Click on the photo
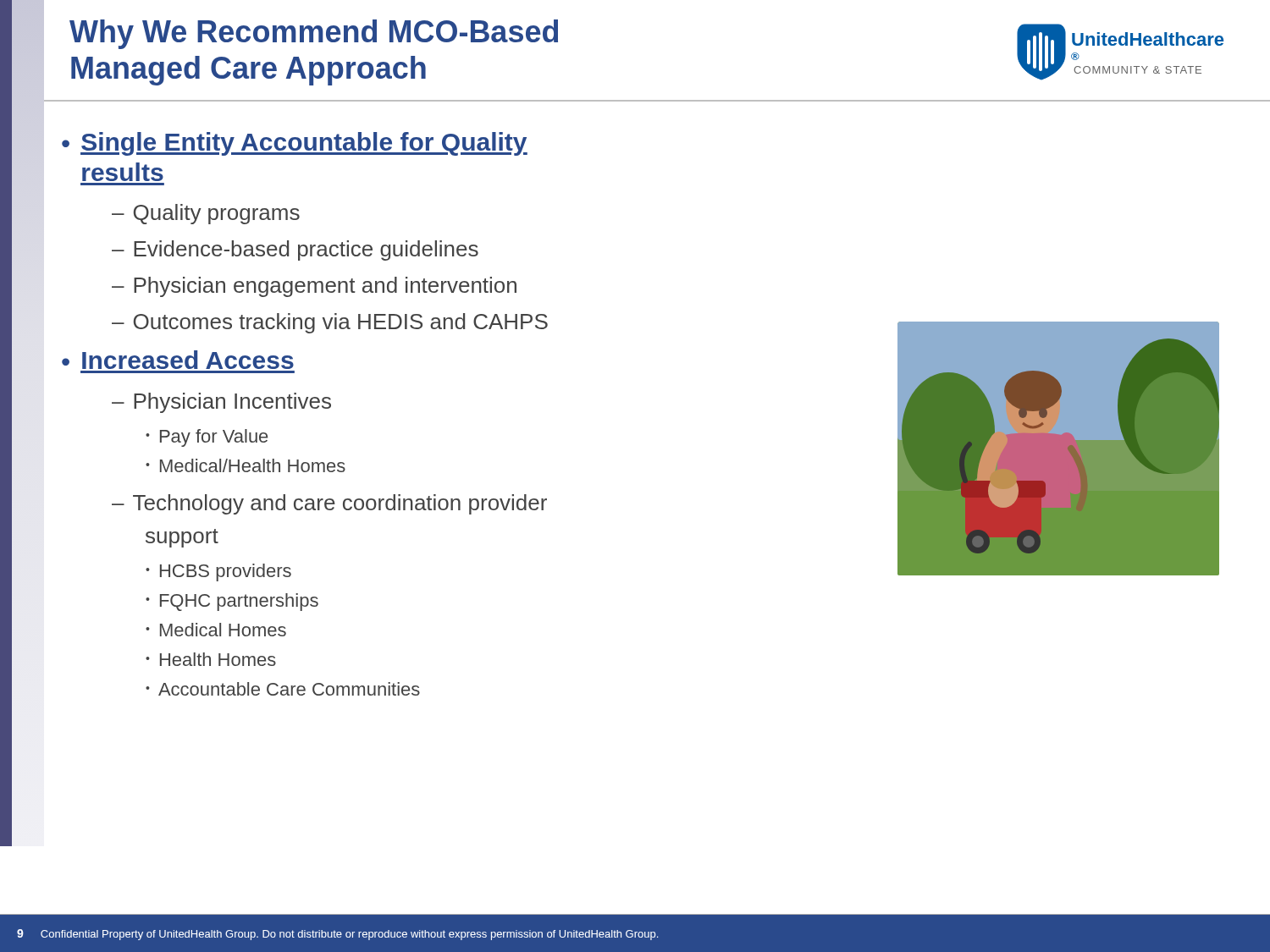1270x952 pixels. tap(1058, 448)
